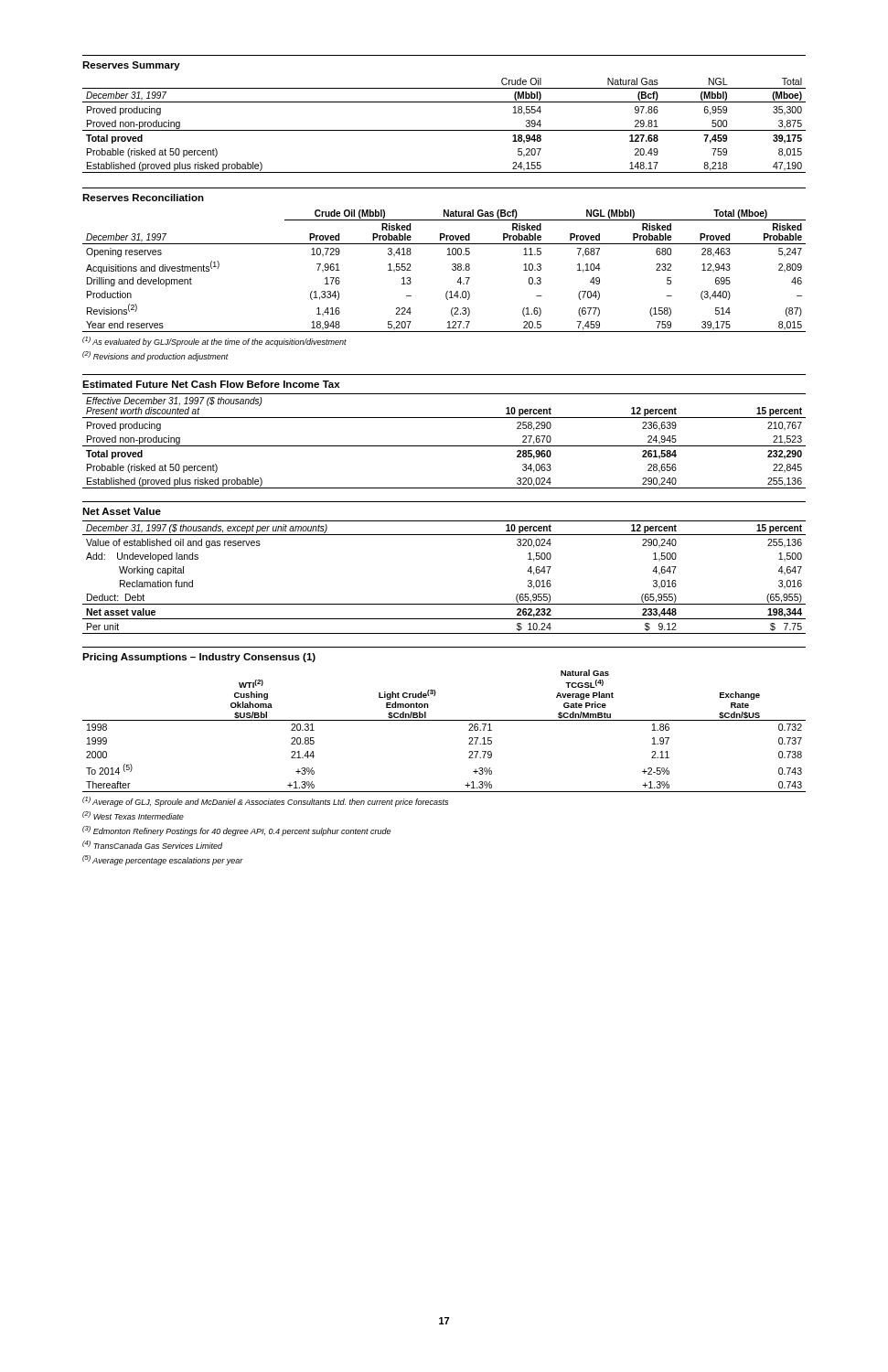Image resolution: width=888 pixels, height=1372 pixels.
Task: Locate the text "Reserves Summary"
Action: 131,65
